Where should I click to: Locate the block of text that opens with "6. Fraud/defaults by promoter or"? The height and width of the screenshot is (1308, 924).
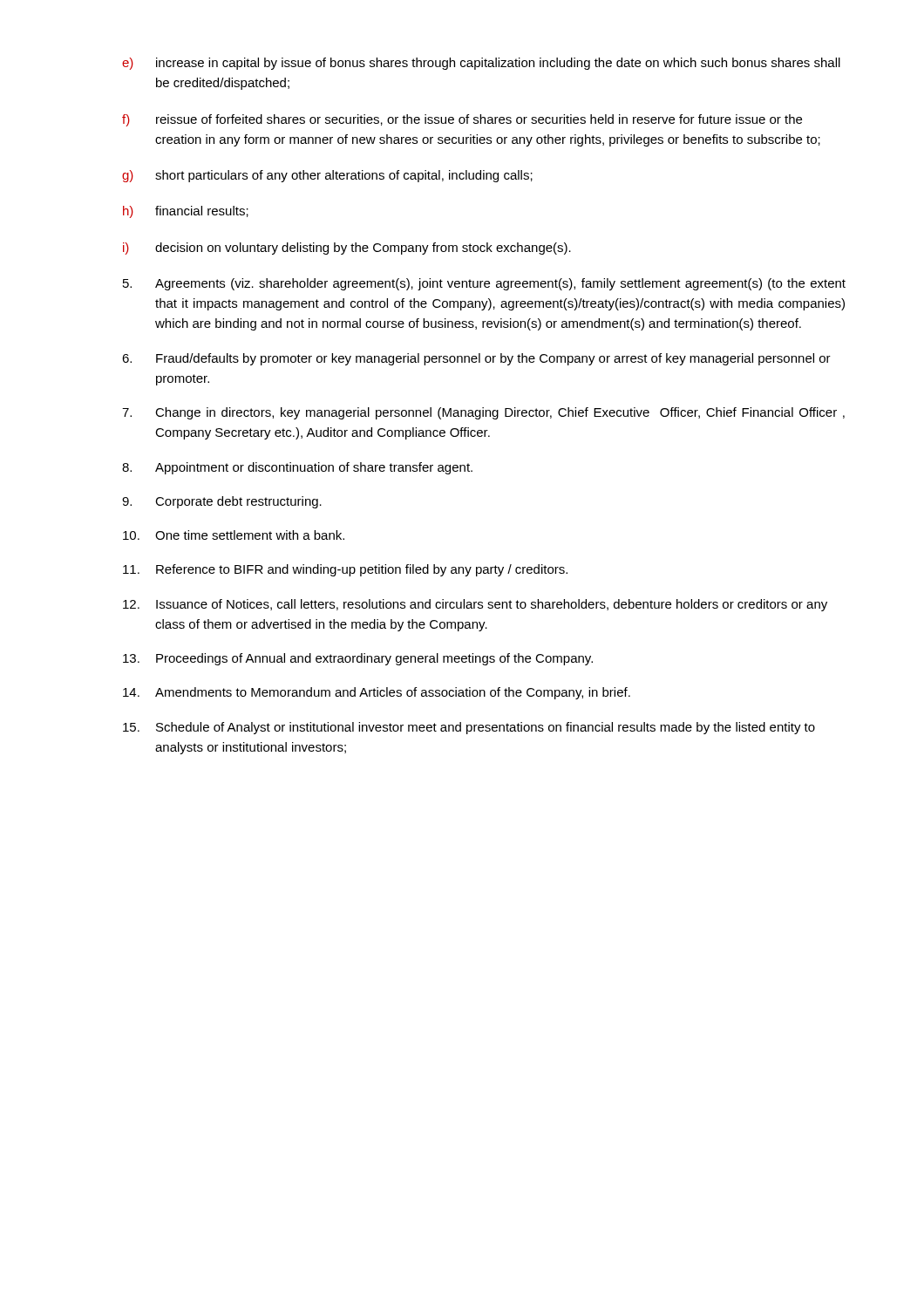tap(484, 368)
